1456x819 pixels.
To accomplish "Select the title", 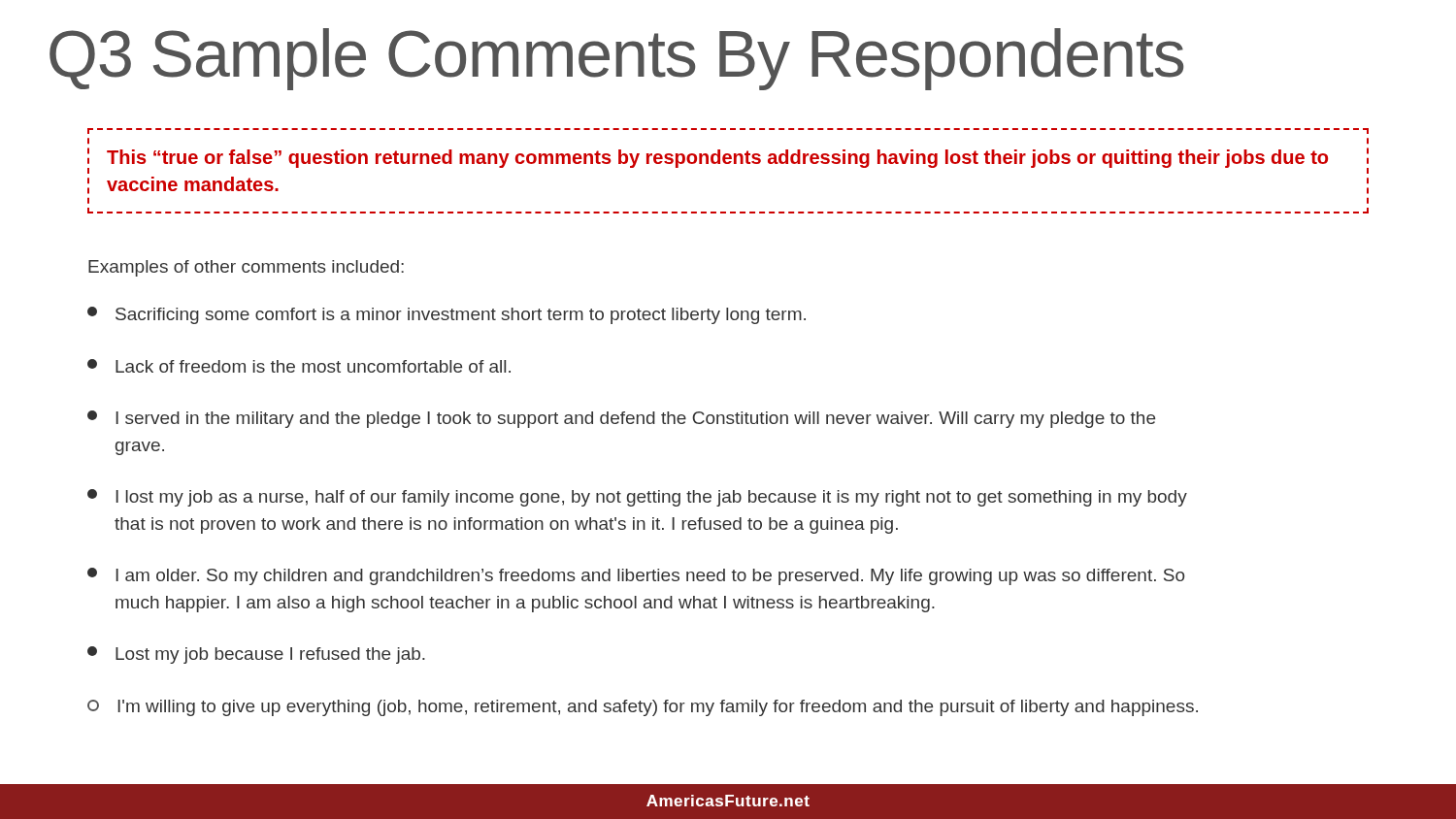I will pos(616,54).
